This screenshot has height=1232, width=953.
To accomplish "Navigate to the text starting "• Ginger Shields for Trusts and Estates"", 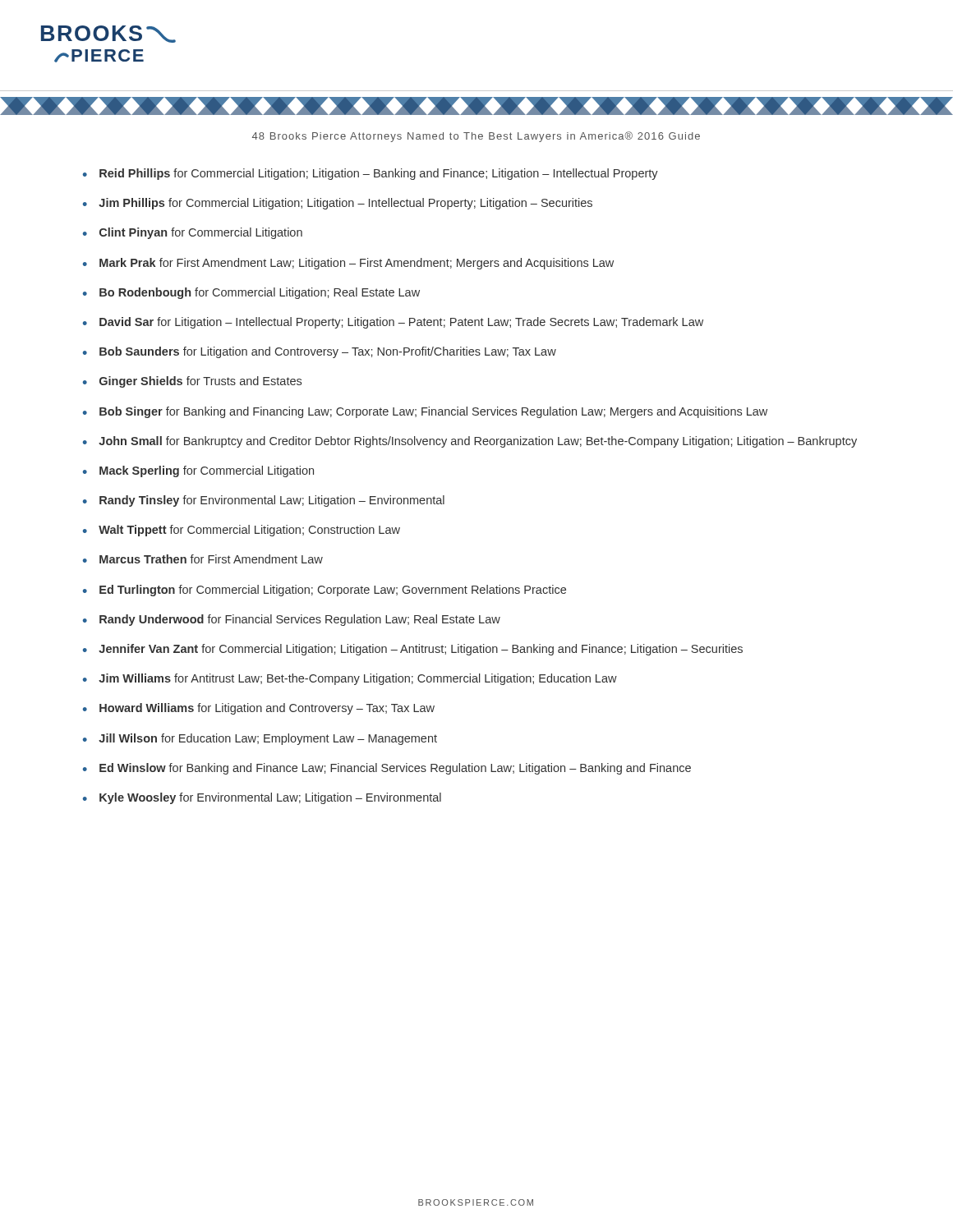I will coord(192,382).
